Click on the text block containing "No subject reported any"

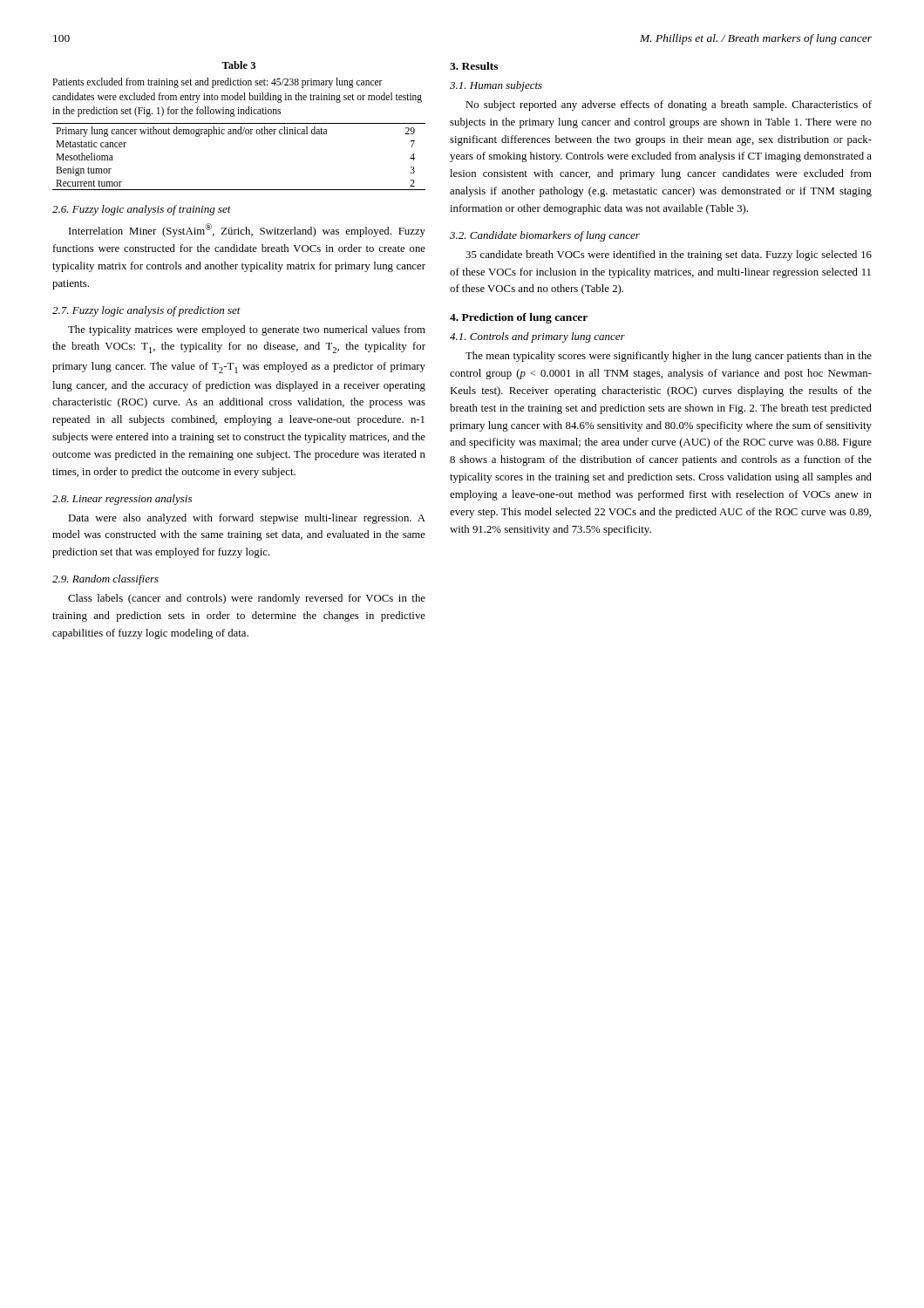click(661, 157)
